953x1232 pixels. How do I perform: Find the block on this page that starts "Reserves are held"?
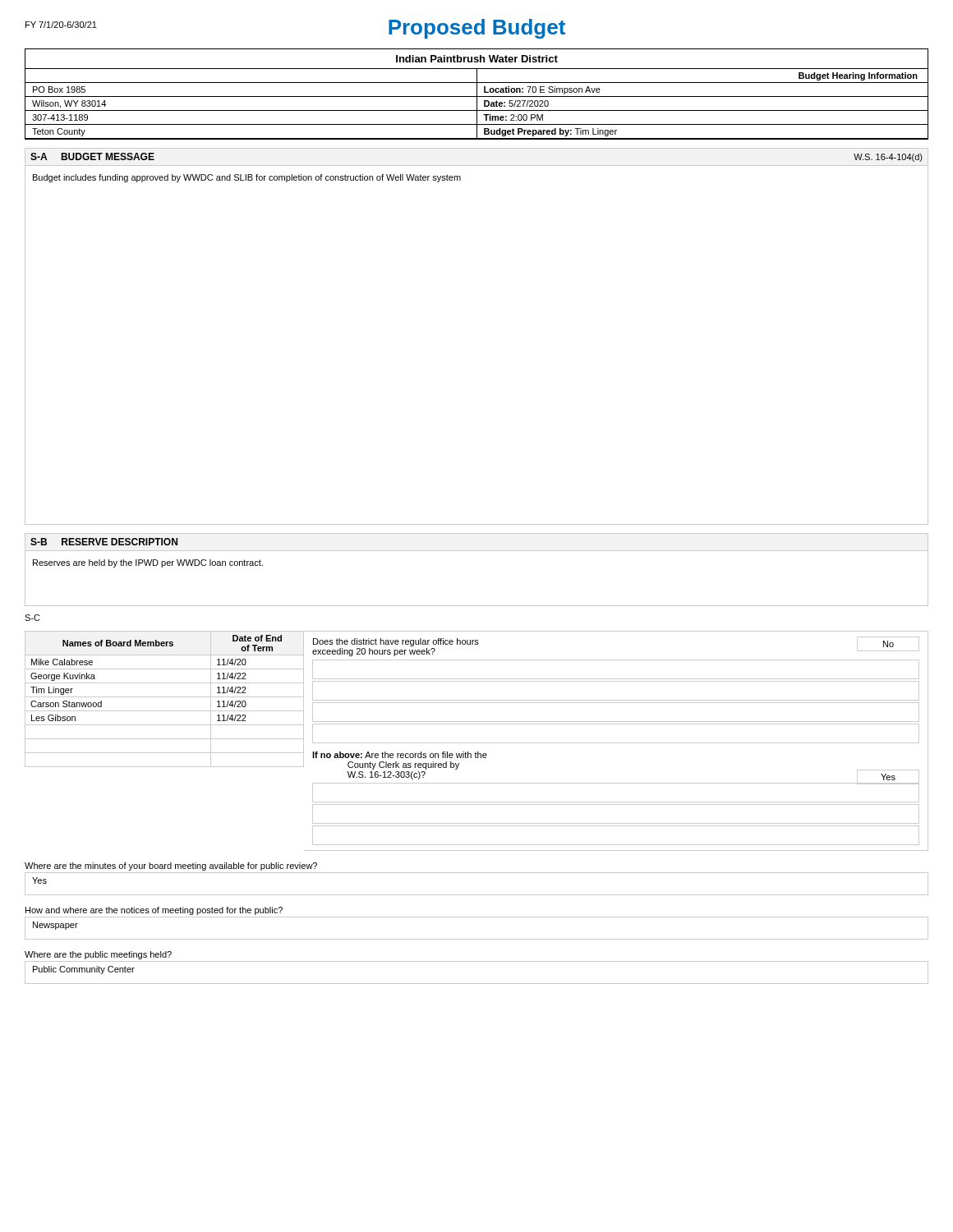148,563
